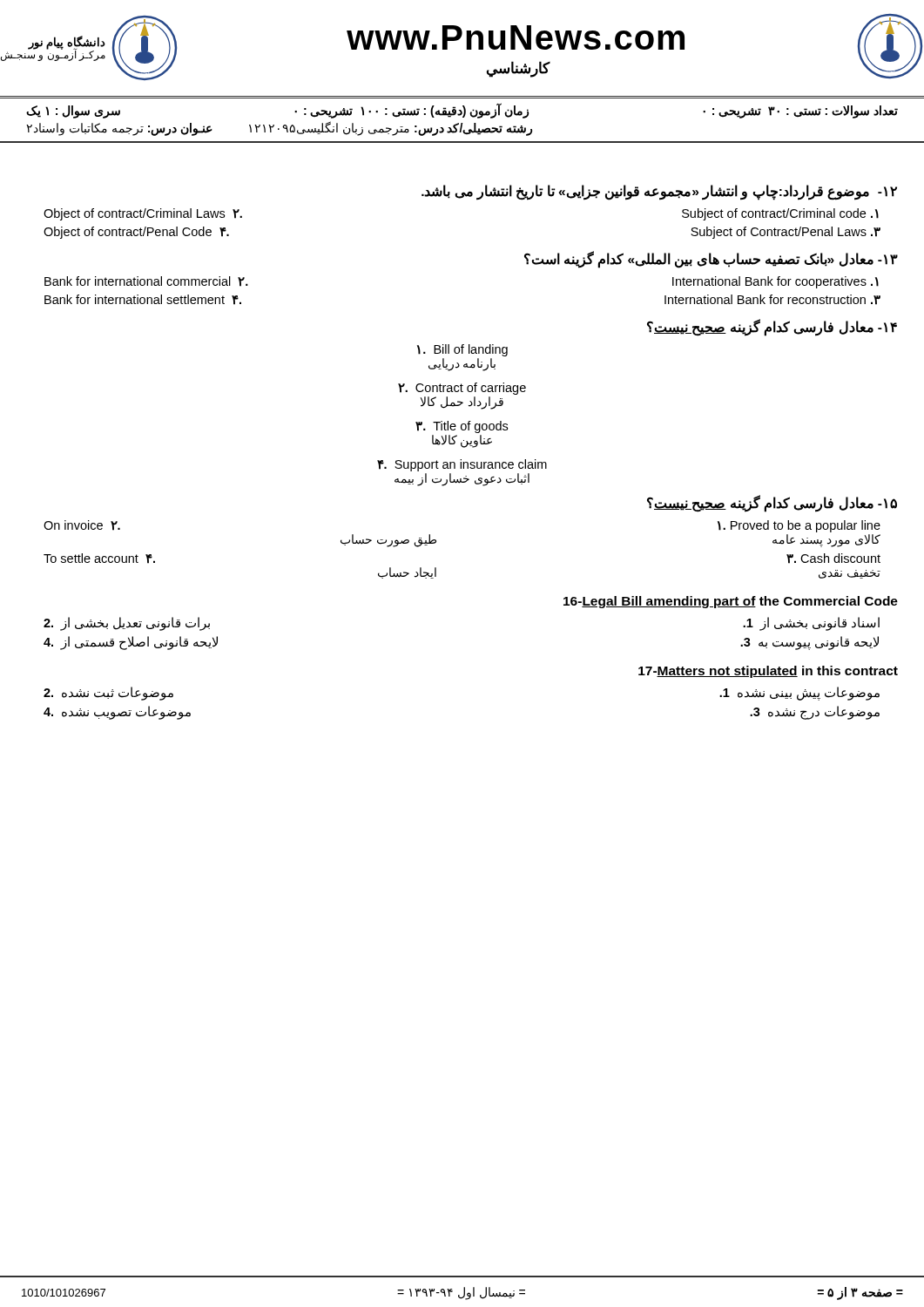Find the list item that reads "Bank for international commercial ۲."

pyautogui.click(x=146, y=281)
